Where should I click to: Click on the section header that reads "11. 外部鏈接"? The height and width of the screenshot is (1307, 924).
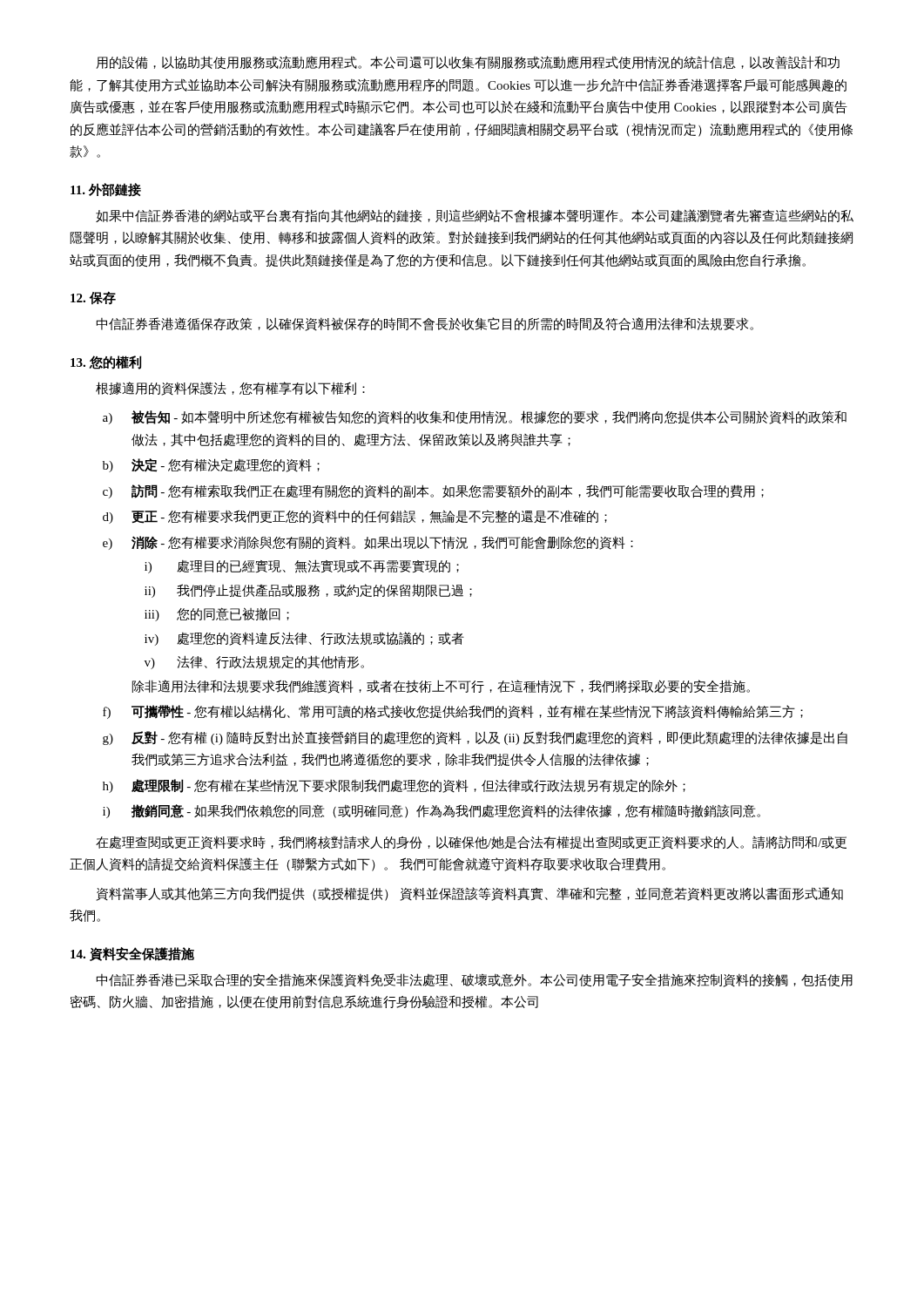(105, 190)
